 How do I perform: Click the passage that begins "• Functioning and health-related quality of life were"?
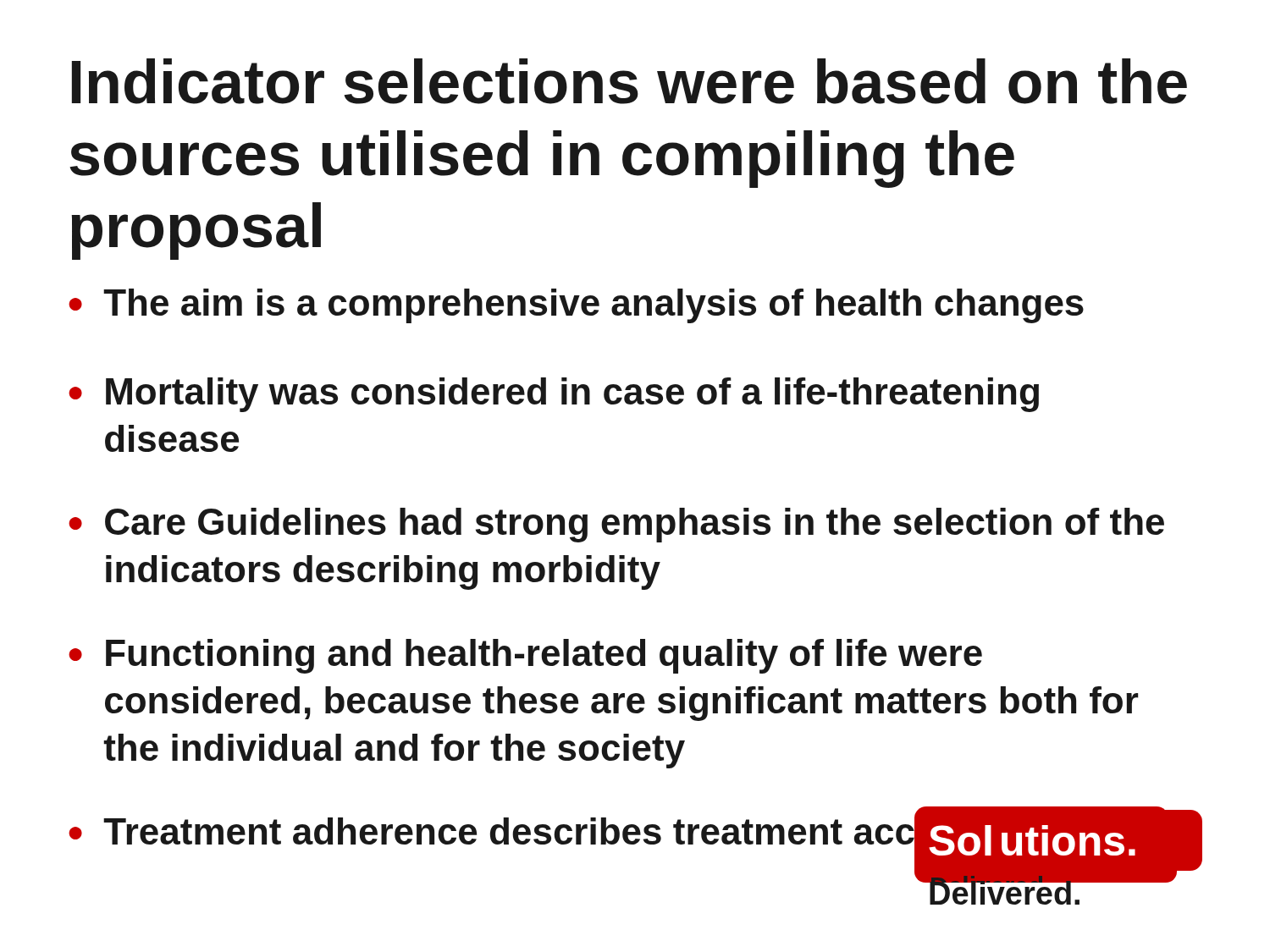click(618, 701)
